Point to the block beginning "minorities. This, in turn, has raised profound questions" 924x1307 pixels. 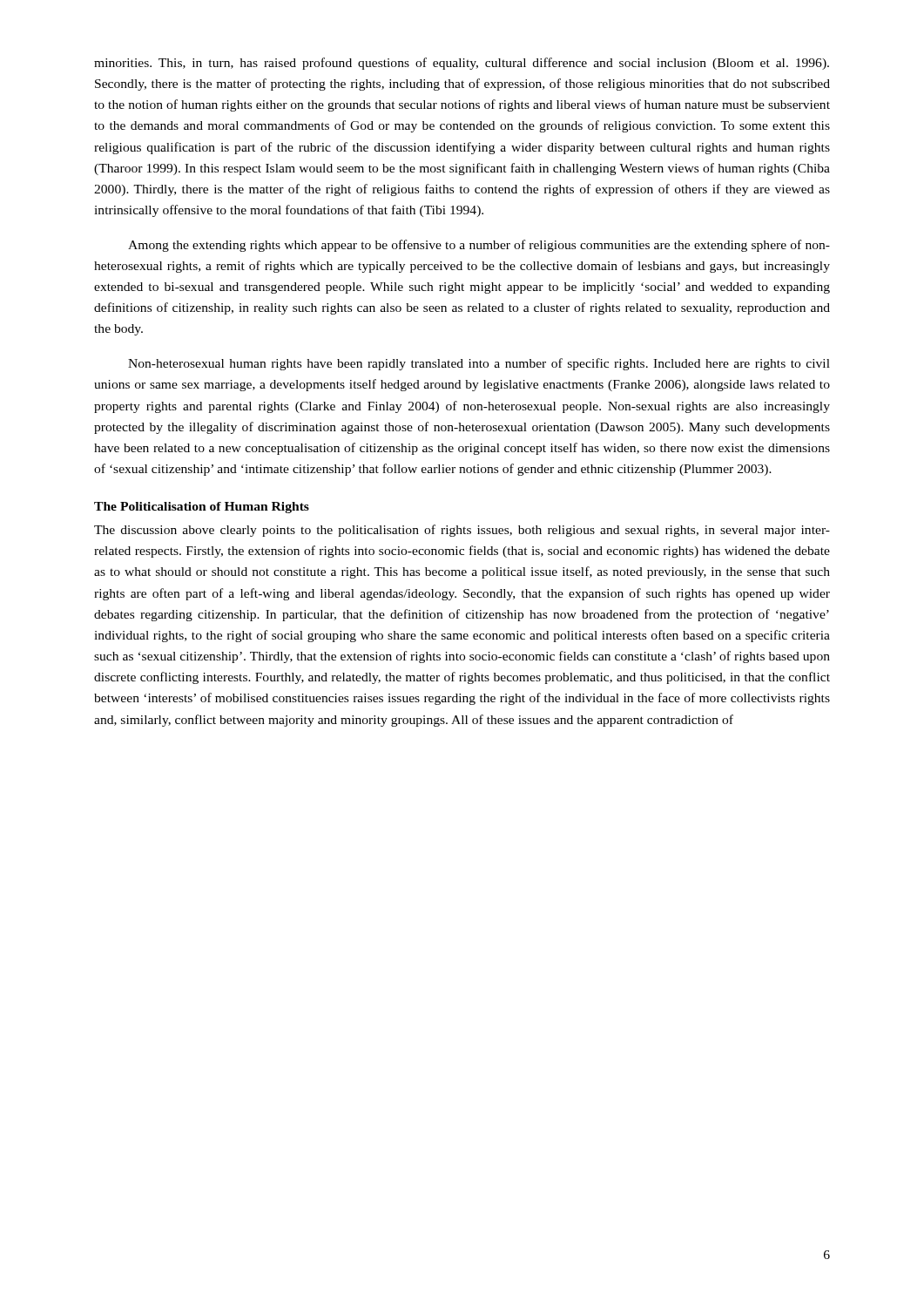[x=462, y=136]
